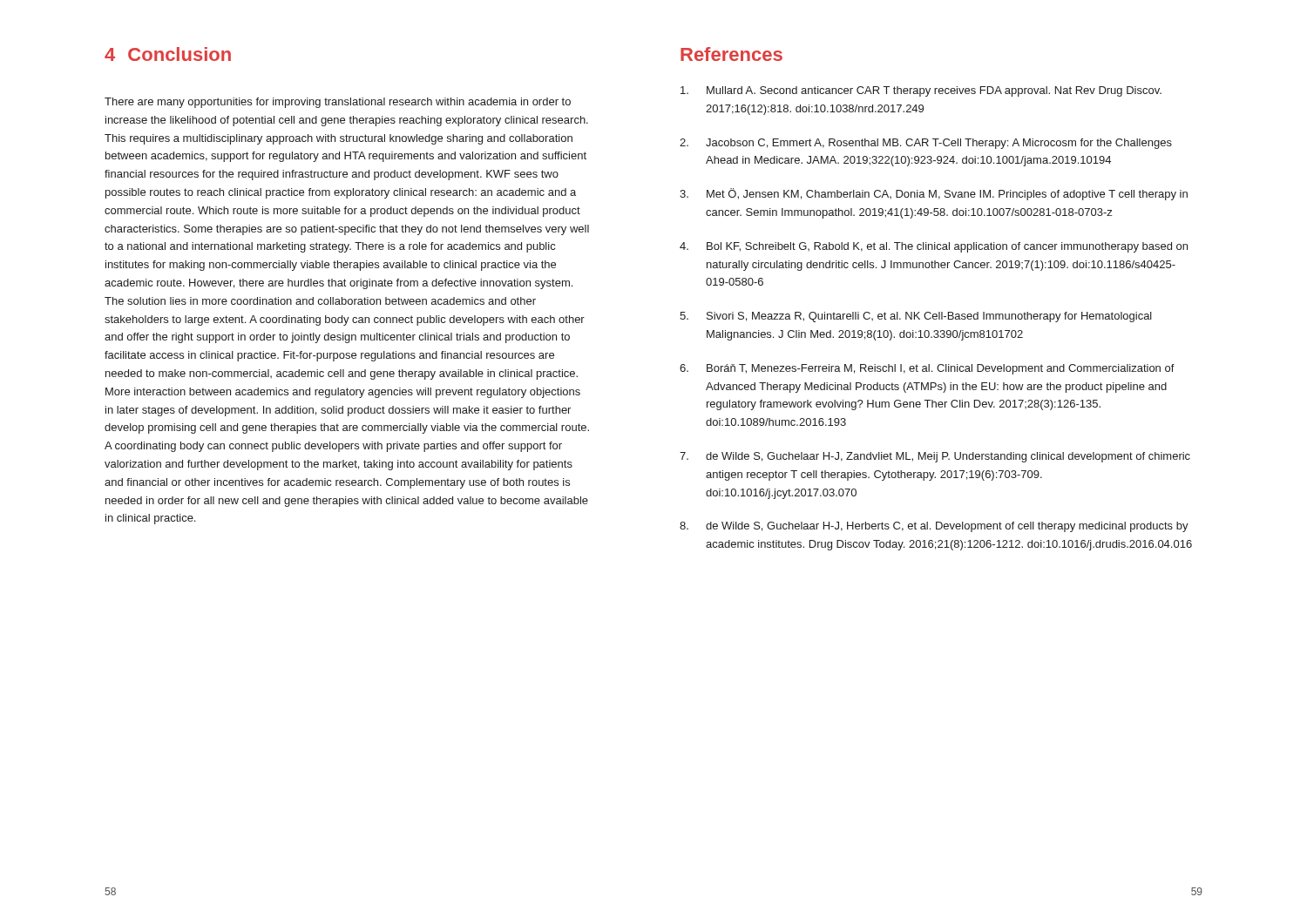Click on the section header with the text "4 Conclusion"

168,55
